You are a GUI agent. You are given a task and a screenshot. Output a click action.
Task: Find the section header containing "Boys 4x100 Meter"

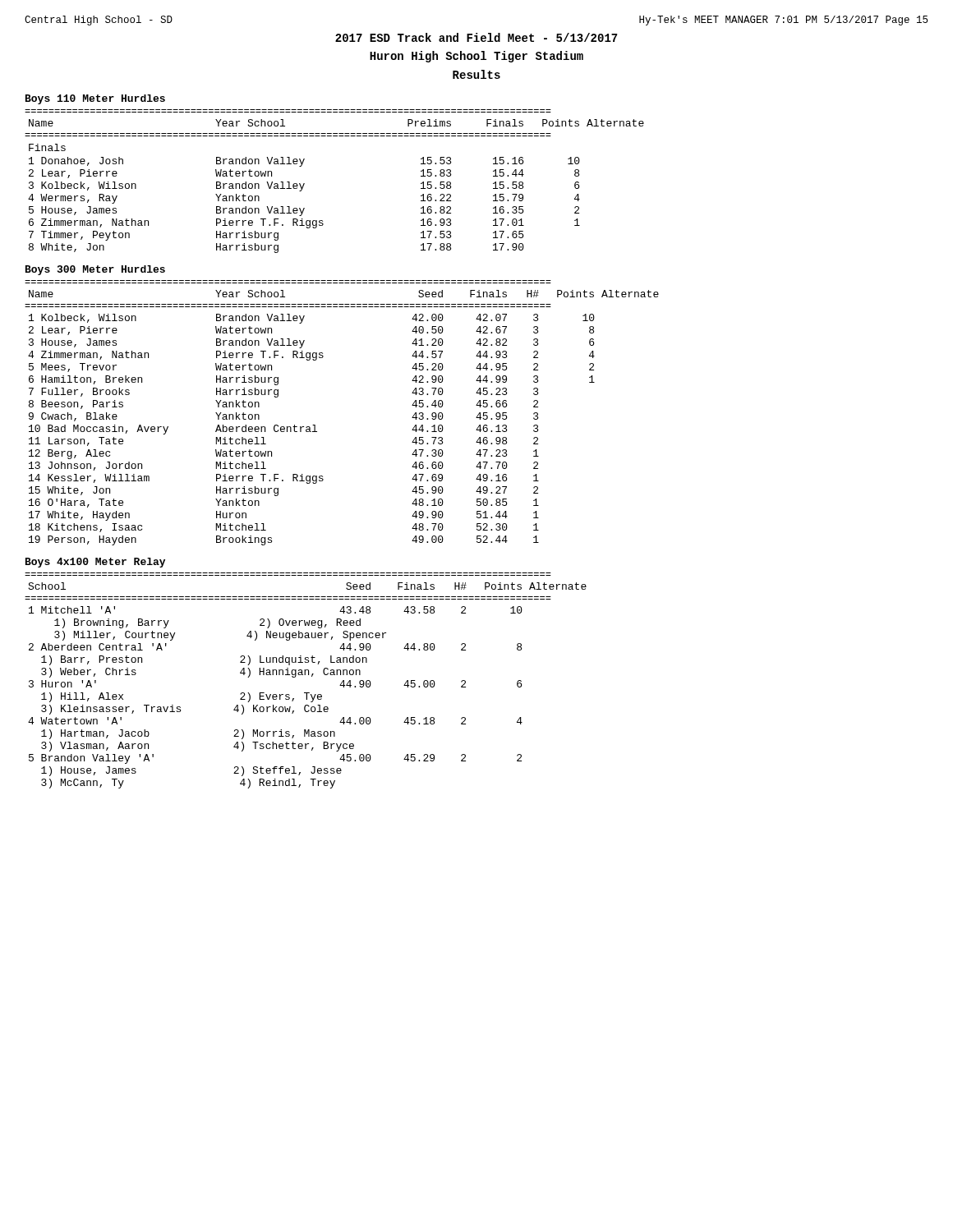[x=95, y=562]
